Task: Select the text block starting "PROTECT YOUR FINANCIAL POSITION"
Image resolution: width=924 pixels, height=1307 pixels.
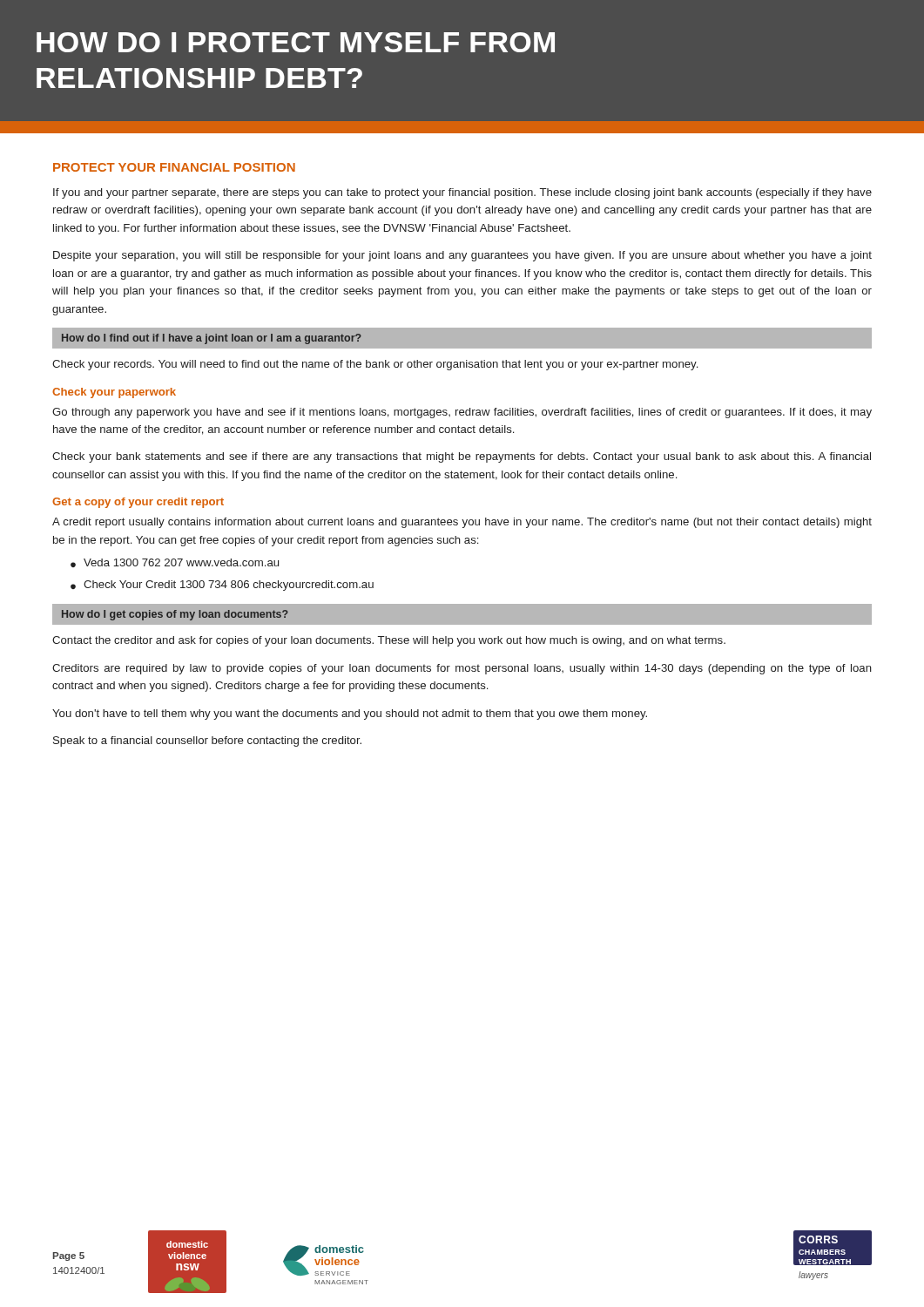Action: [174, 167]
